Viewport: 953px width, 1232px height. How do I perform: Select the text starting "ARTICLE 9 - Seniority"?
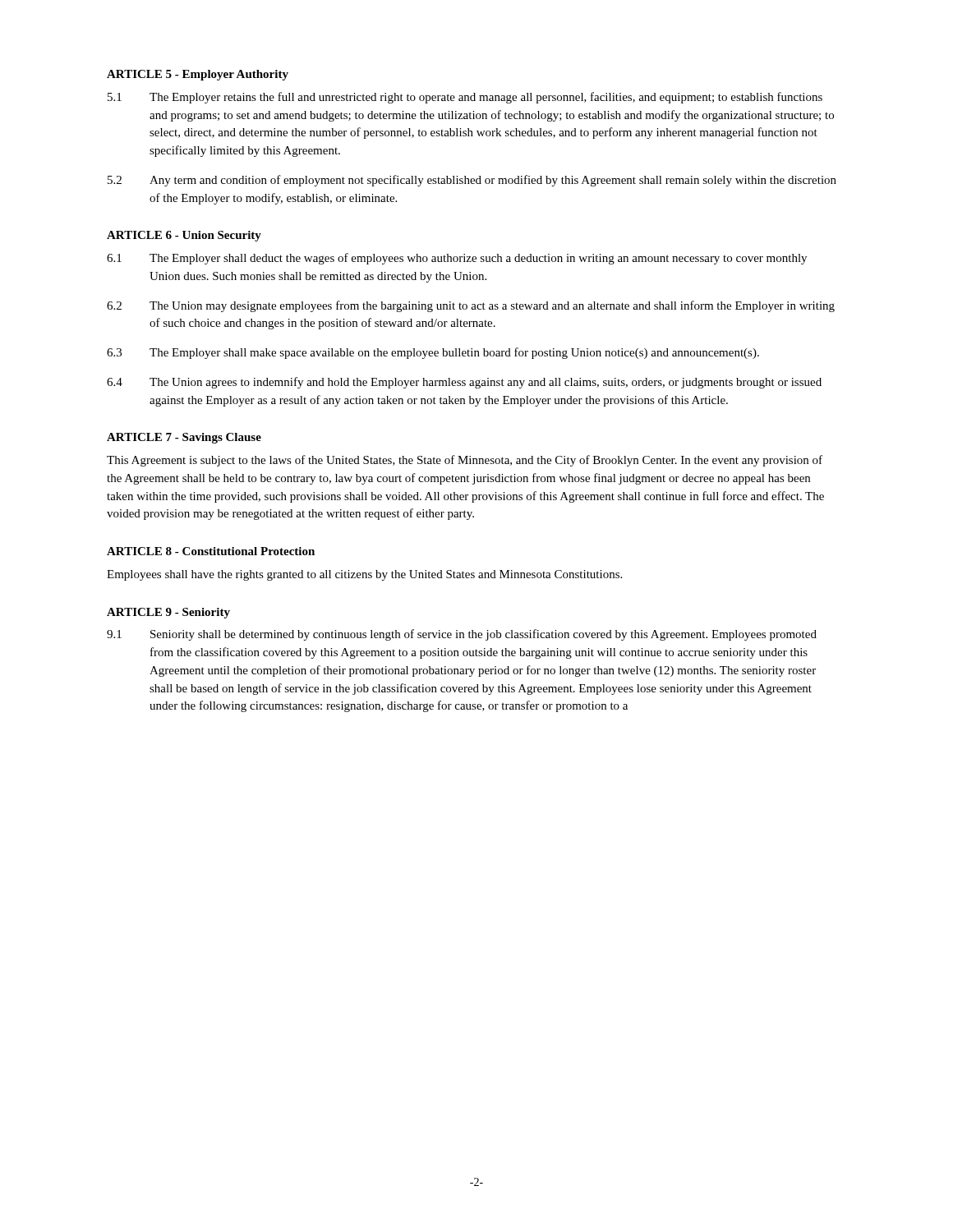(x=168, y=612)
